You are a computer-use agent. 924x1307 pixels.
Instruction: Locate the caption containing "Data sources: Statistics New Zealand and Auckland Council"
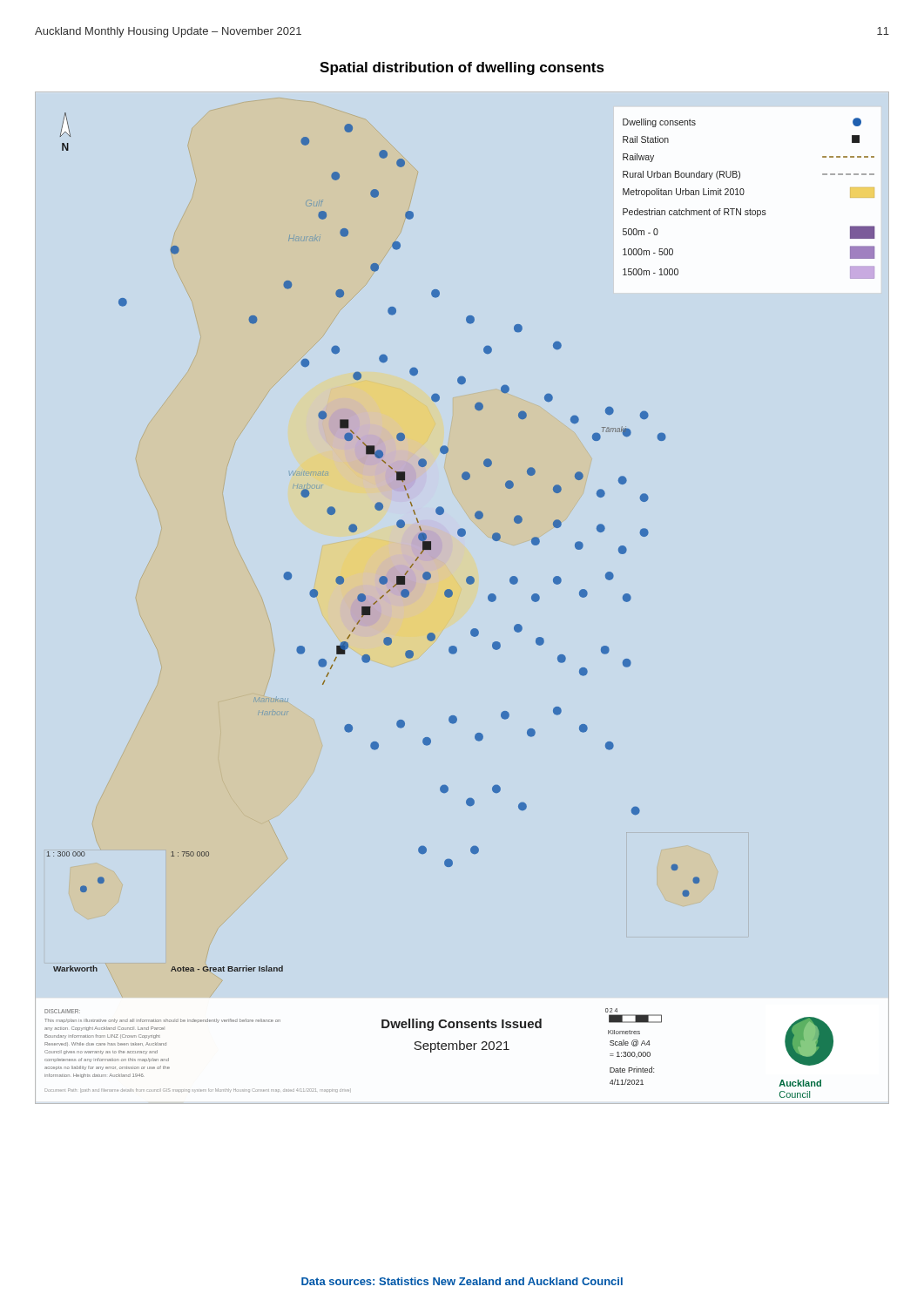(x=462, y=1281)
